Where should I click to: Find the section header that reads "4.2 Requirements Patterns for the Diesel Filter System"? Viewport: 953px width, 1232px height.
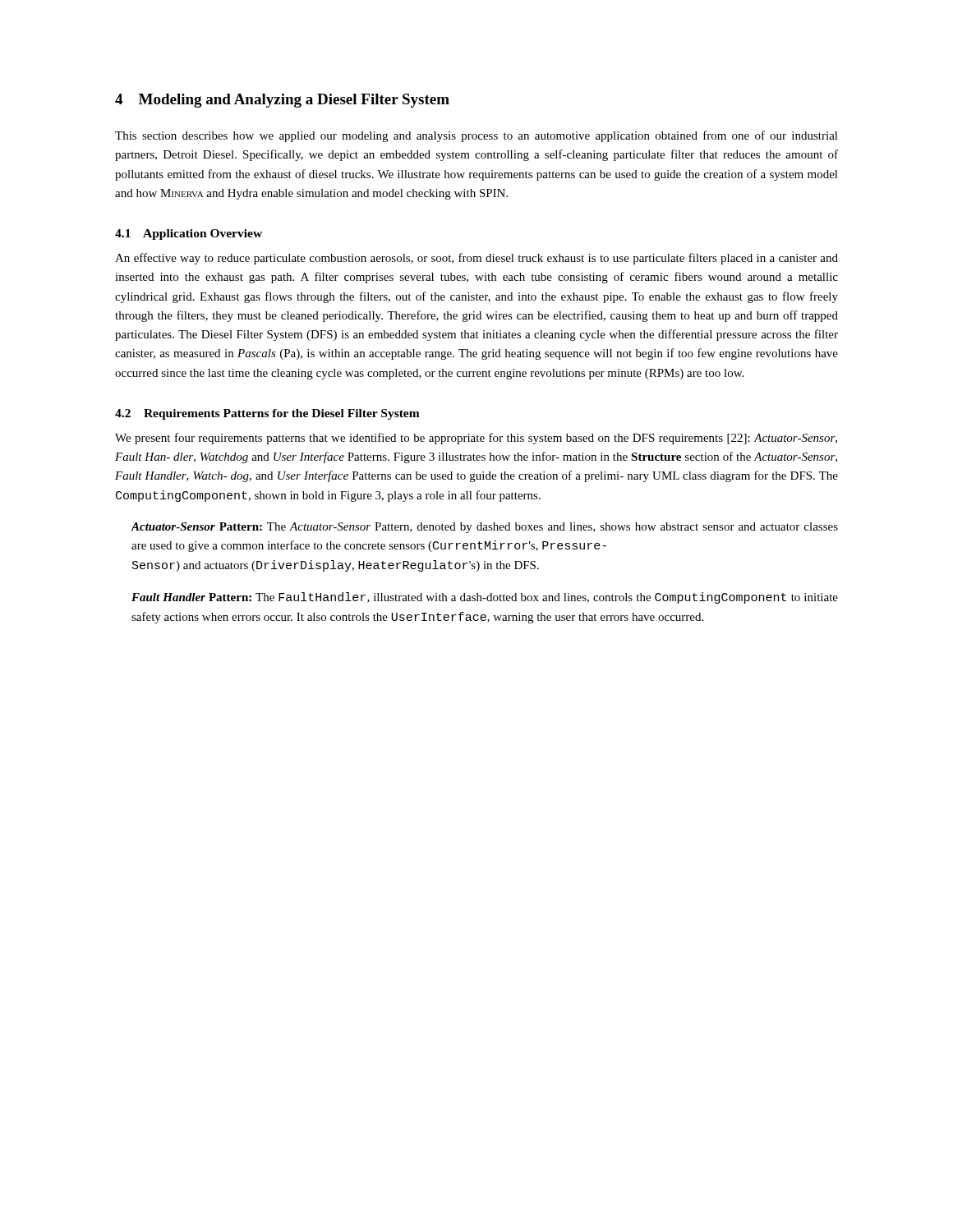point(267,414)
